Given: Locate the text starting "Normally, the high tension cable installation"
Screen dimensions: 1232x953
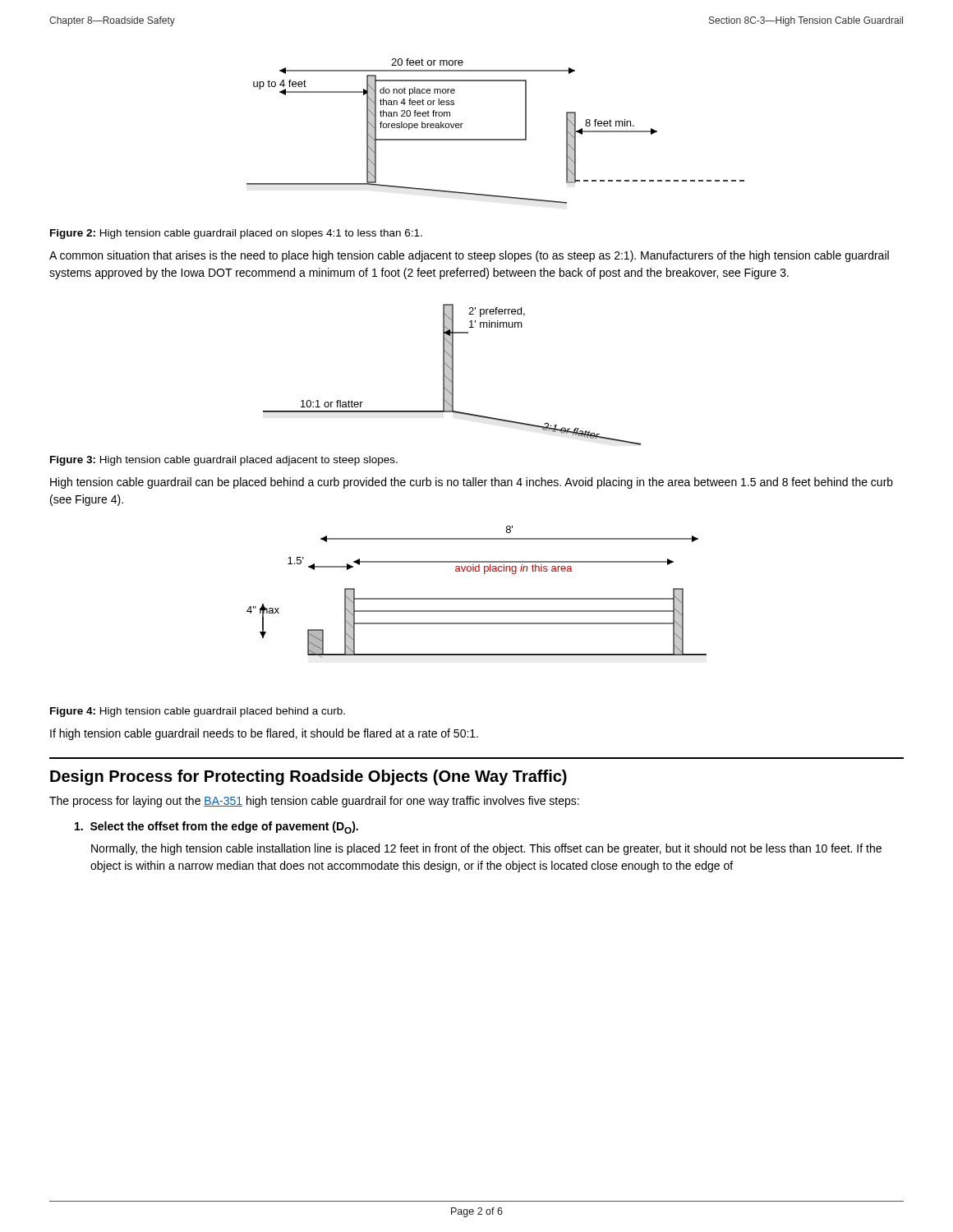Looking at the screenshot, I should (x=486, y=857).
